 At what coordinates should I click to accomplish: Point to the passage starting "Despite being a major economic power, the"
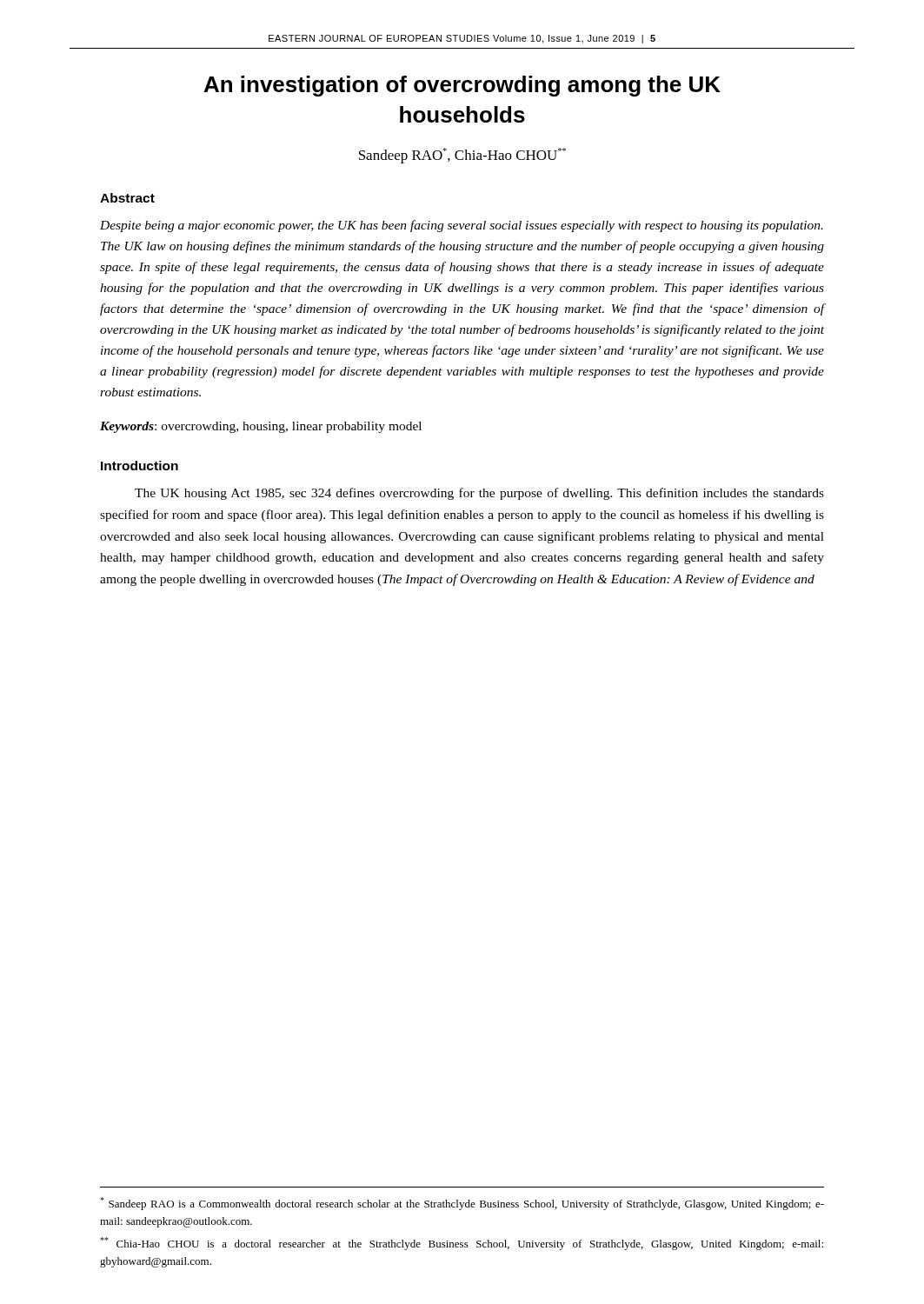click(x=462, y=309)
